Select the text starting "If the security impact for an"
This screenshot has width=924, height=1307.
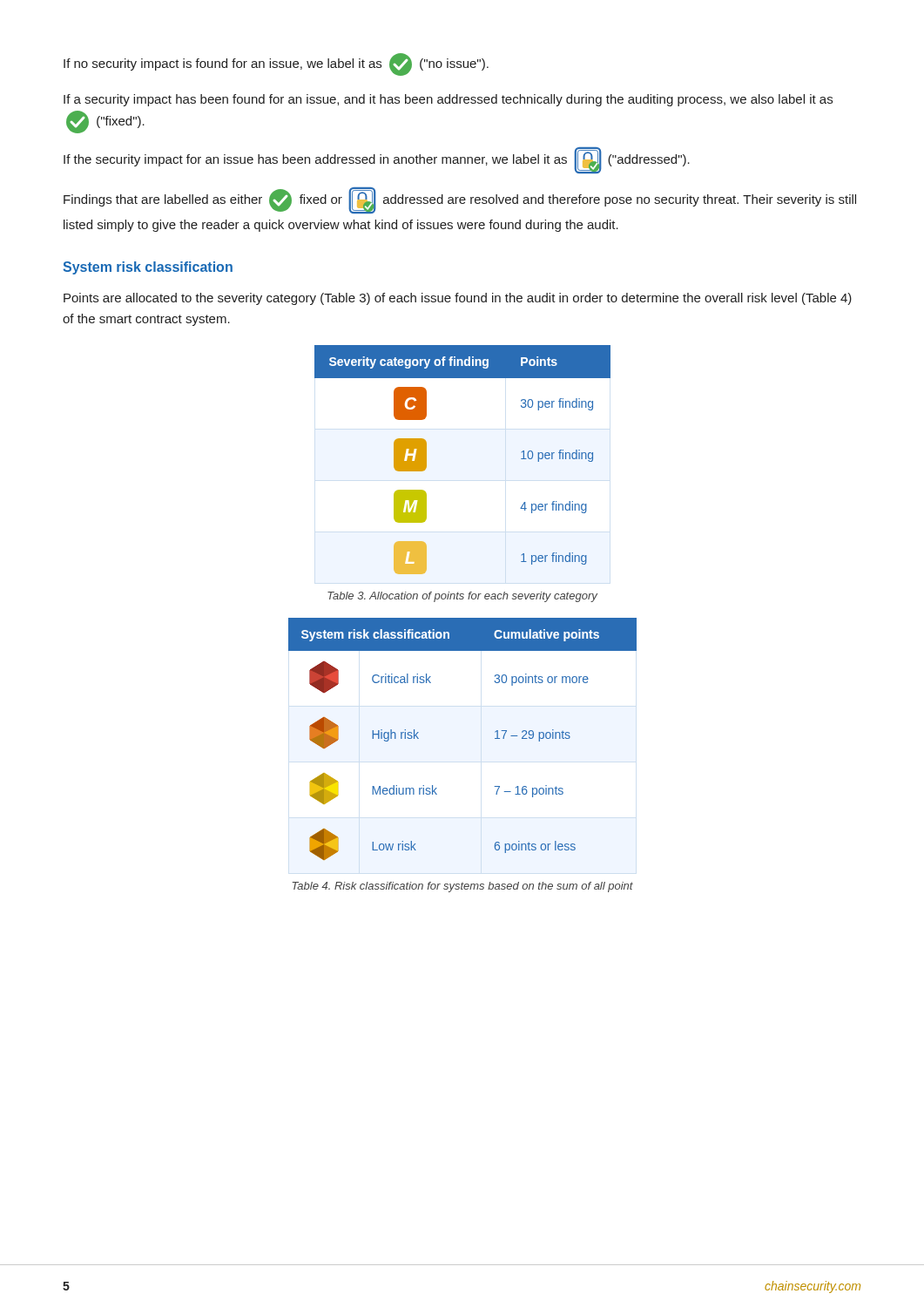click(x=377, y=160)
